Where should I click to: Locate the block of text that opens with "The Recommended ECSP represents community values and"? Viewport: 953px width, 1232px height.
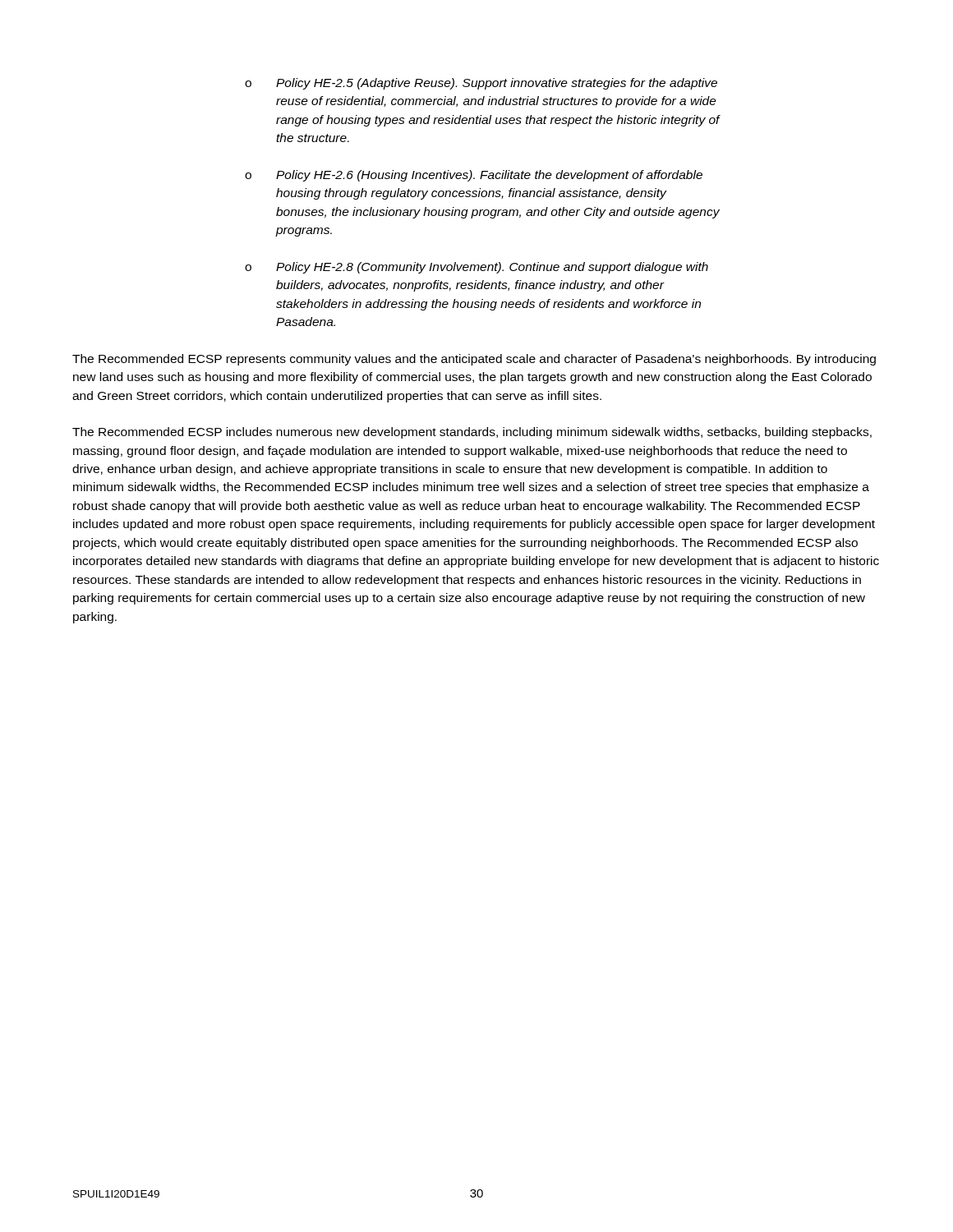click(x=474, y=377)
